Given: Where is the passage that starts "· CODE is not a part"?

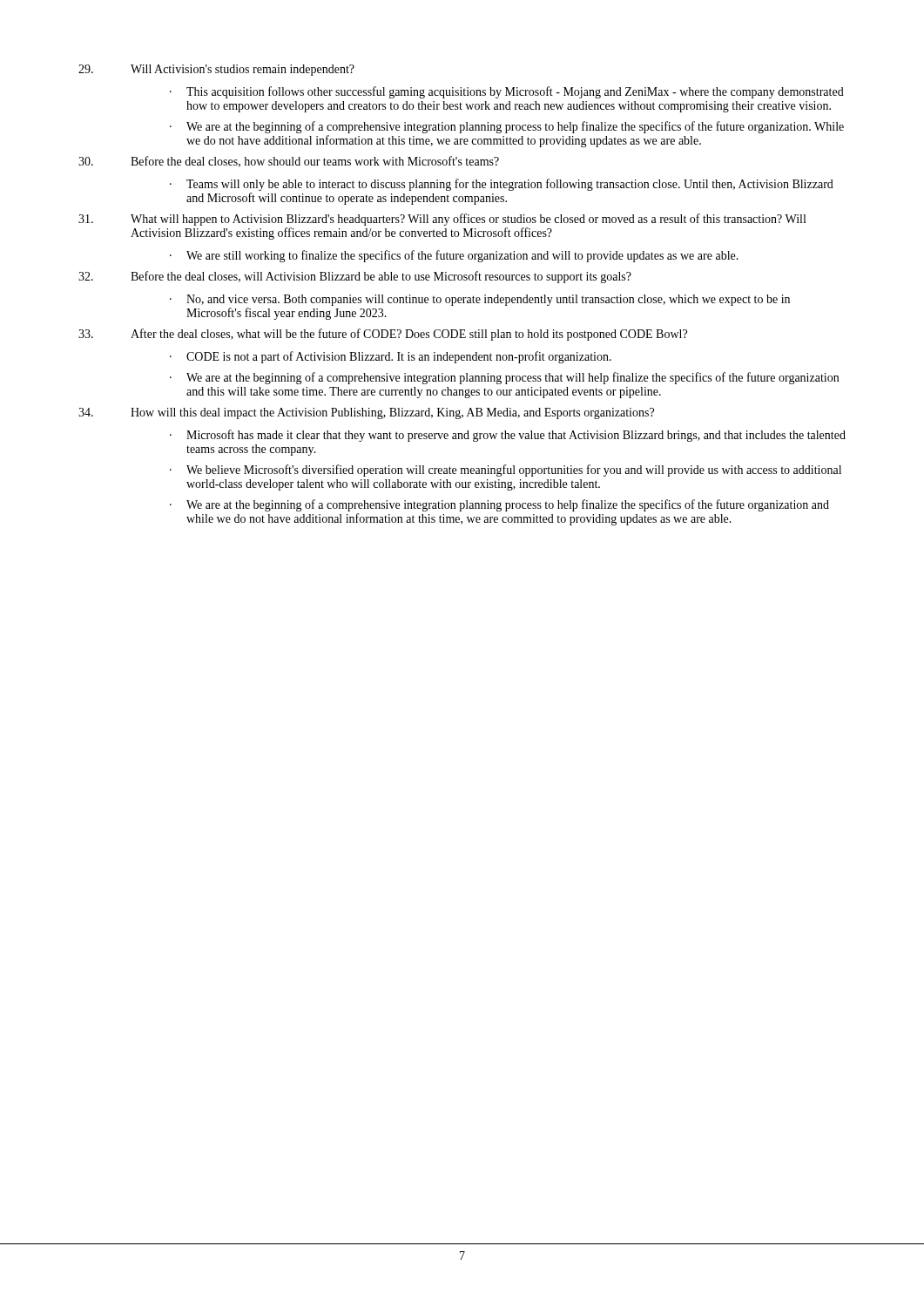Looking at the screenshot, I should click(507, 357).
